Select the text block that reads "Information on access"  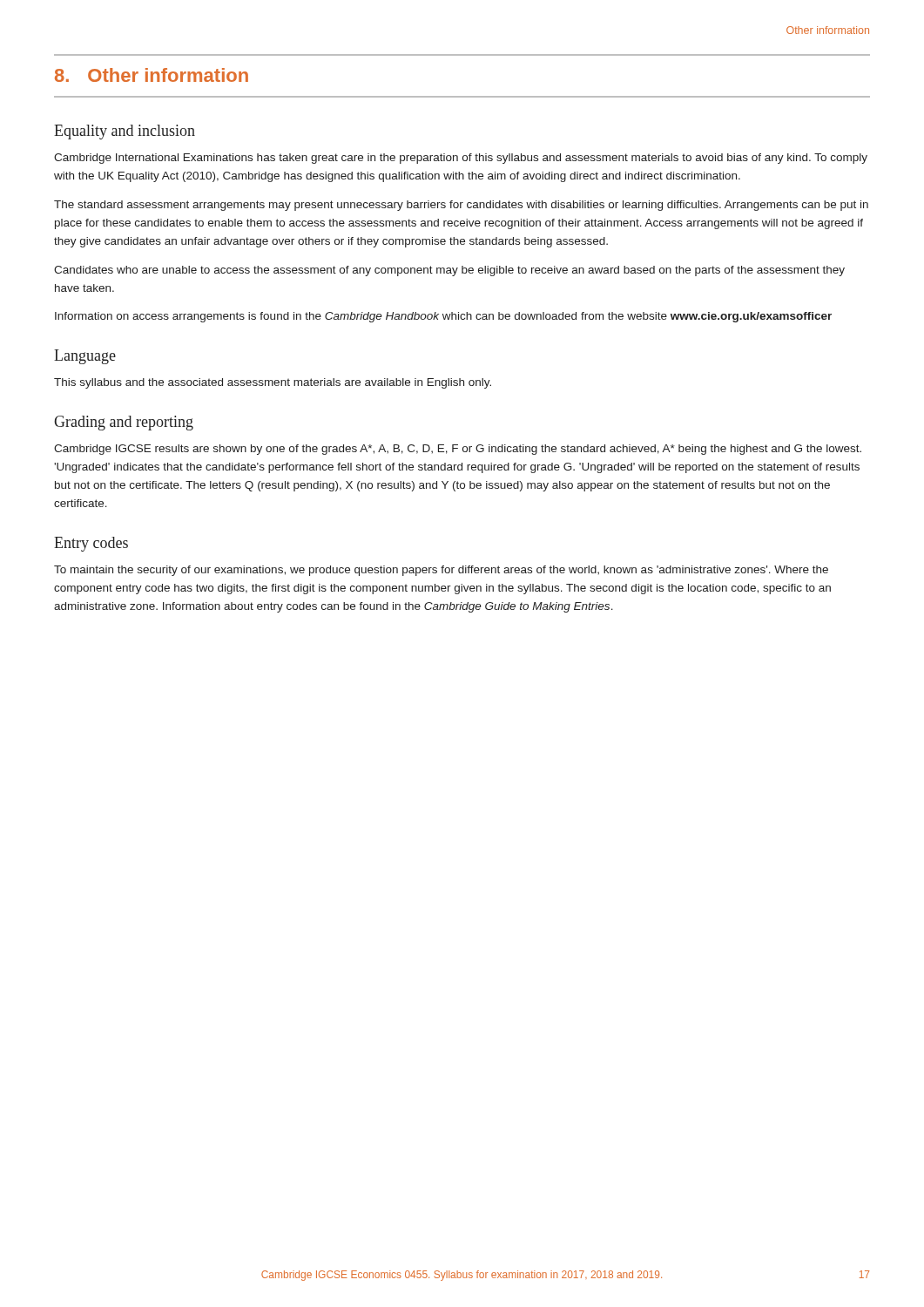coord(443,316)
